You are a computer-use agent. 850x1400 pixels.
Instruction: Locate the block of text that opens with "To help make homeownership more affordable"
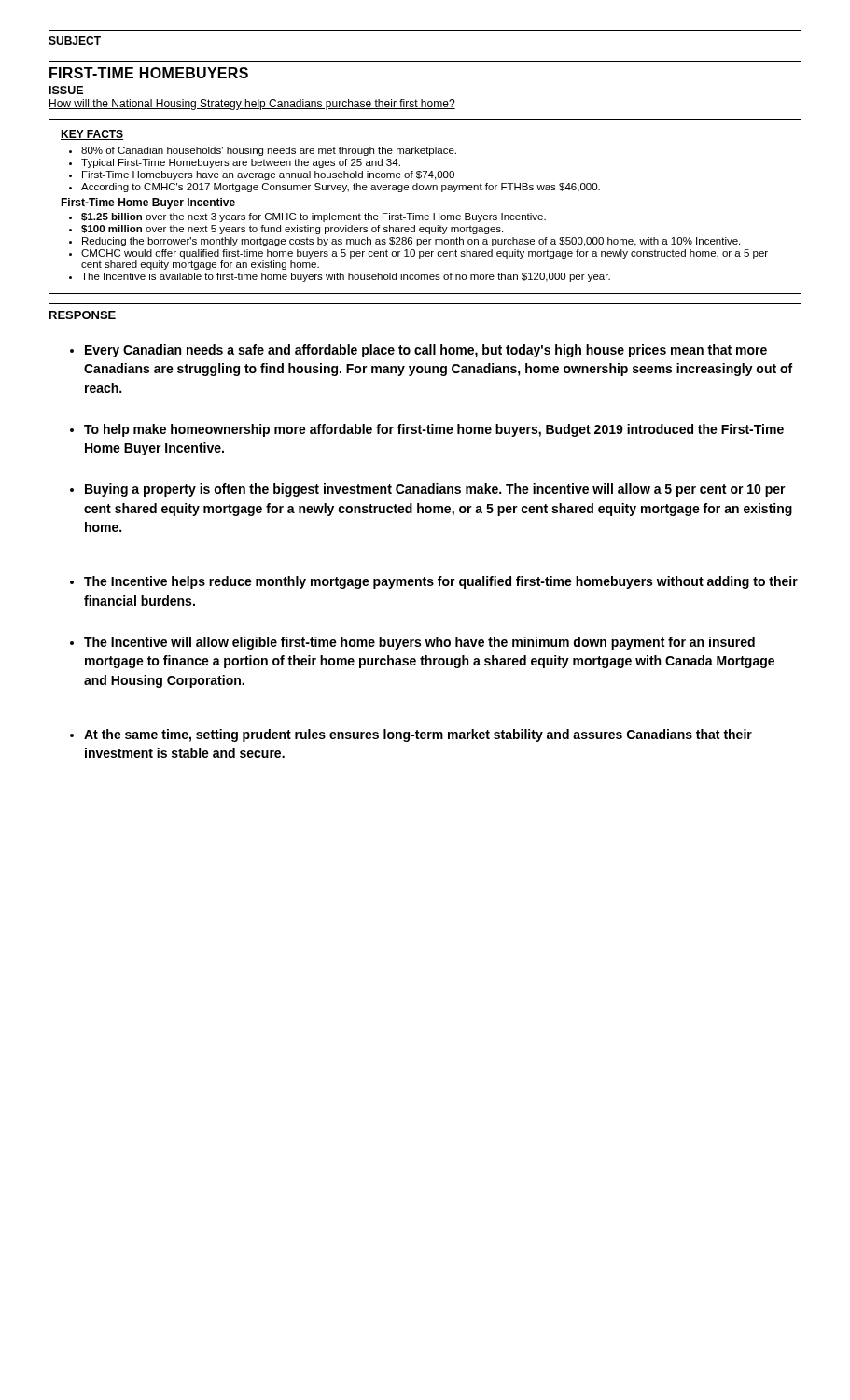[x=434, y=439]
